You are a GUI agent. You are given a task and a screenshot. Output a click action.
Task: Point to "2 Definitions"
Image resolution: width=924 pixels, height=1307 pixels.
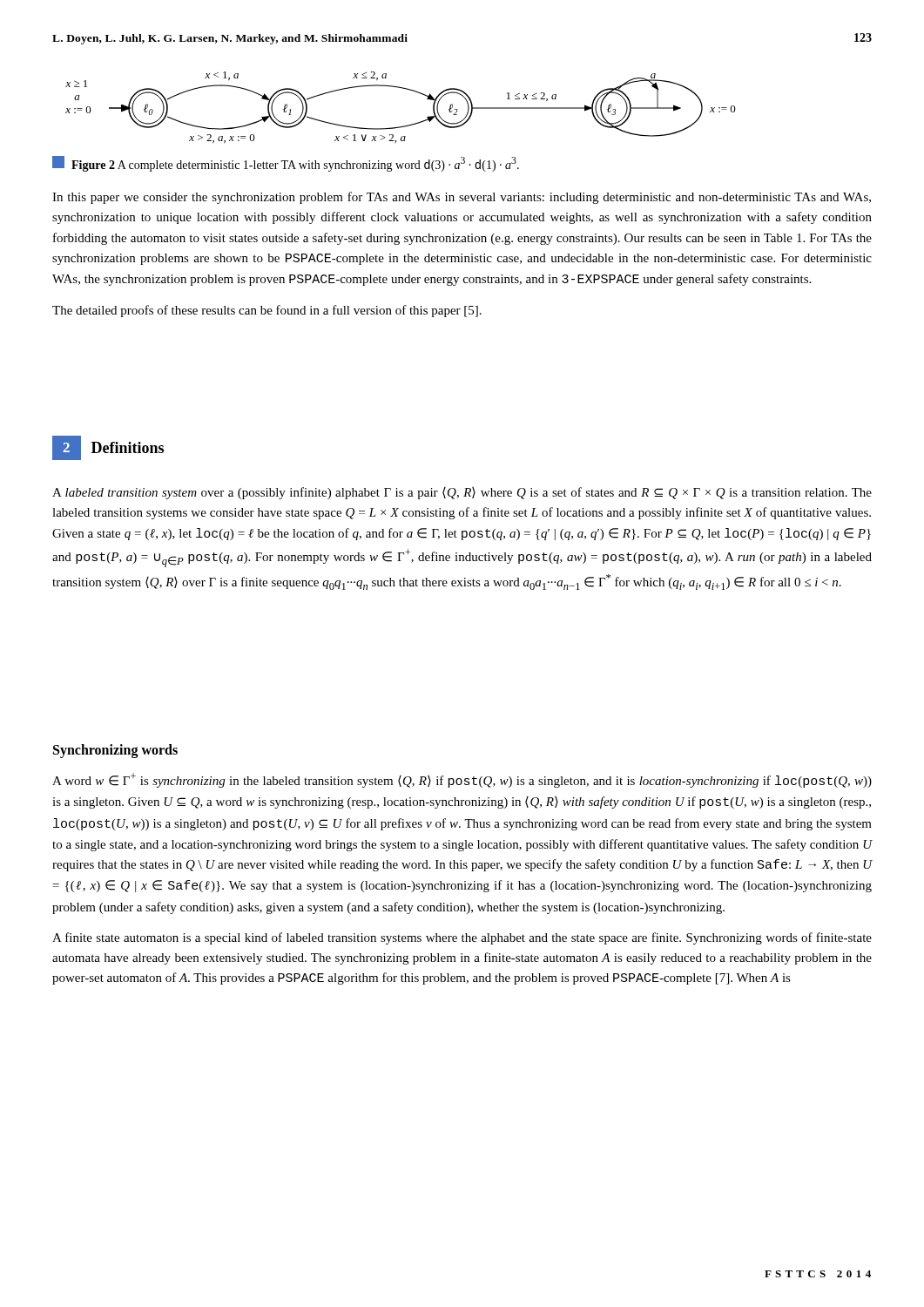[108, 448]
